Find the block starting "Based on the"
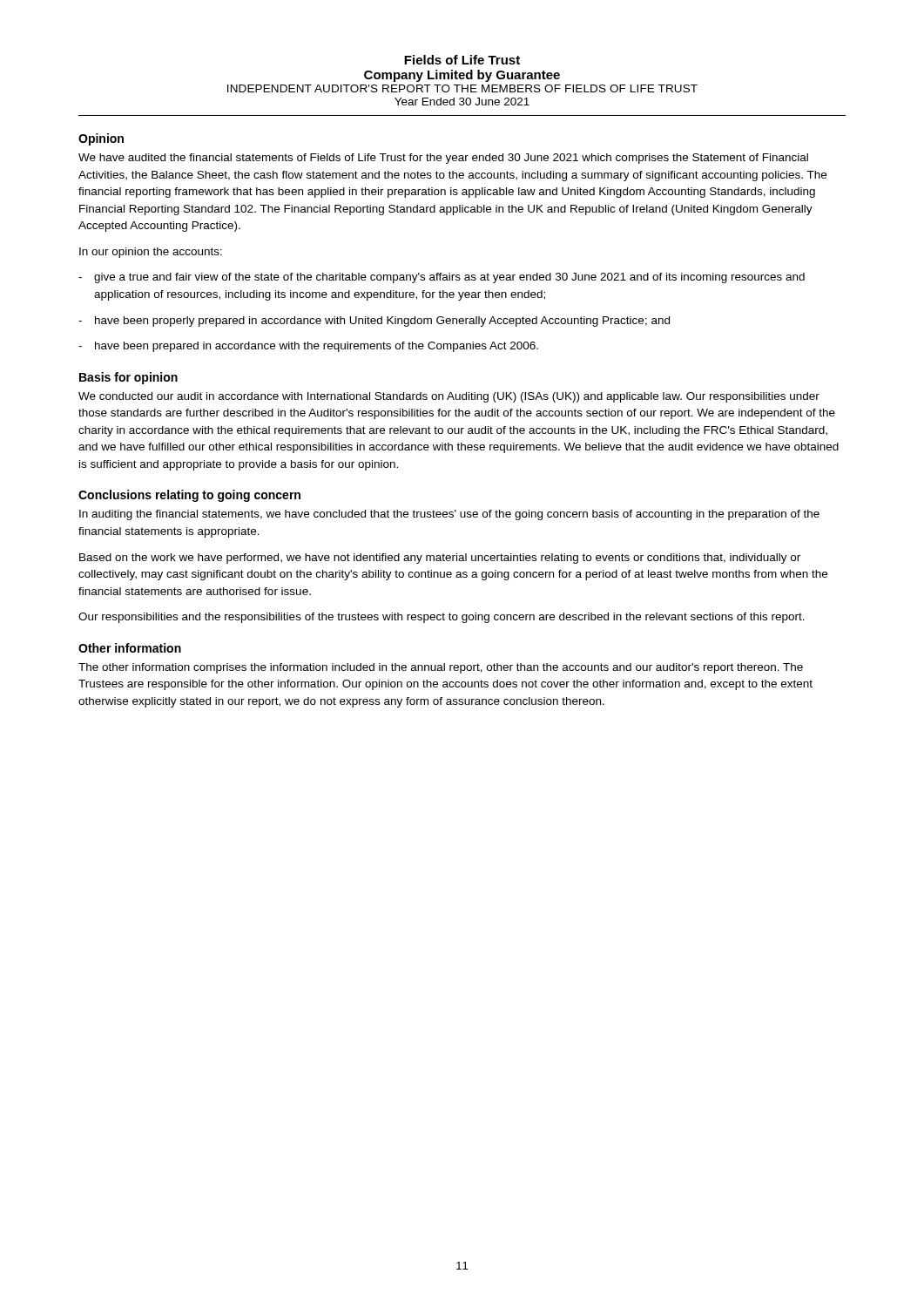The width and height of the screenshot is (924, 1307). click(453, 574)
